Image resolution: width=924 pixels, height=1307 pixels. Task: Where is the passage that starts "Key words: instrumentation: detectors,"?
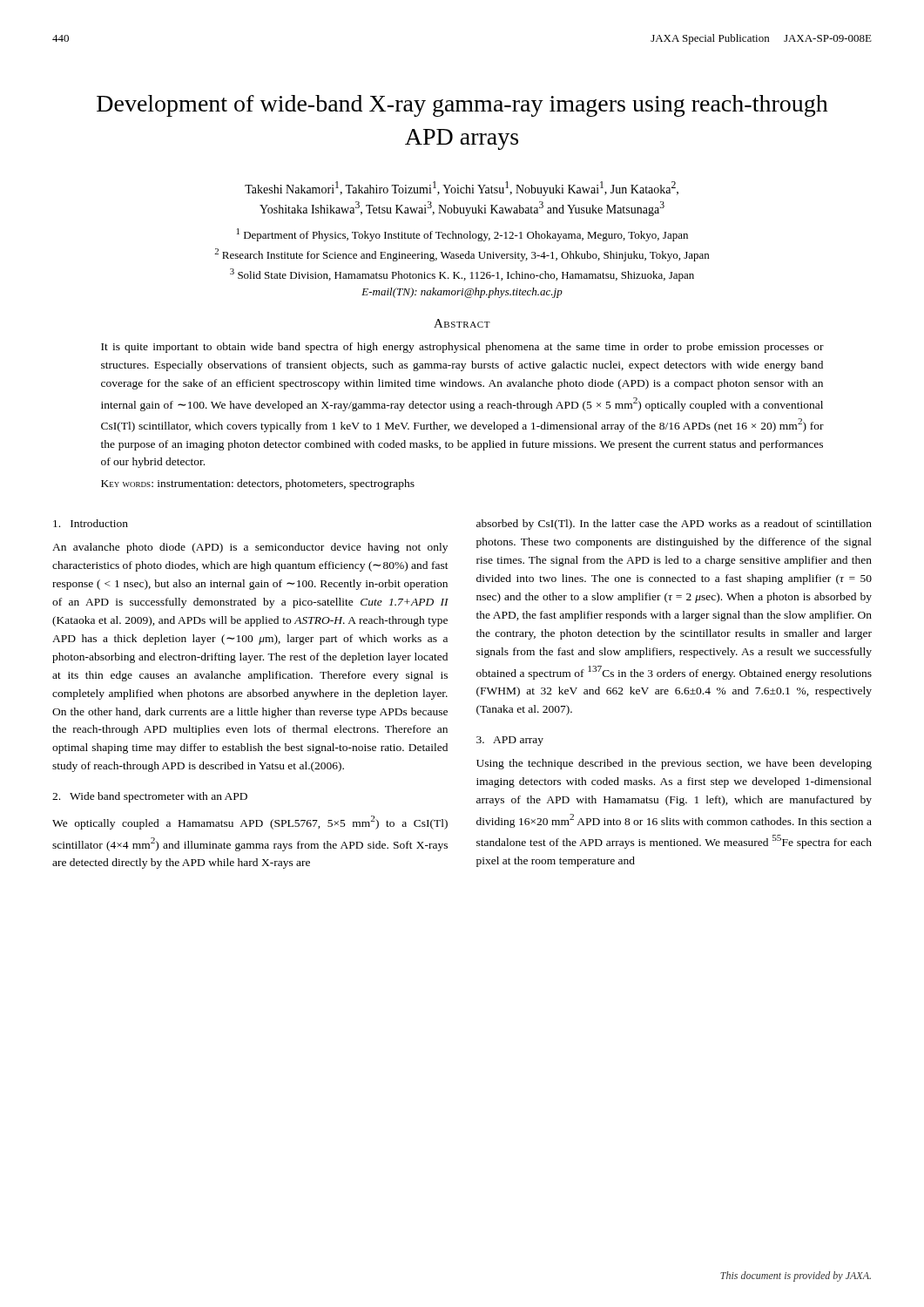click(258, 483)
